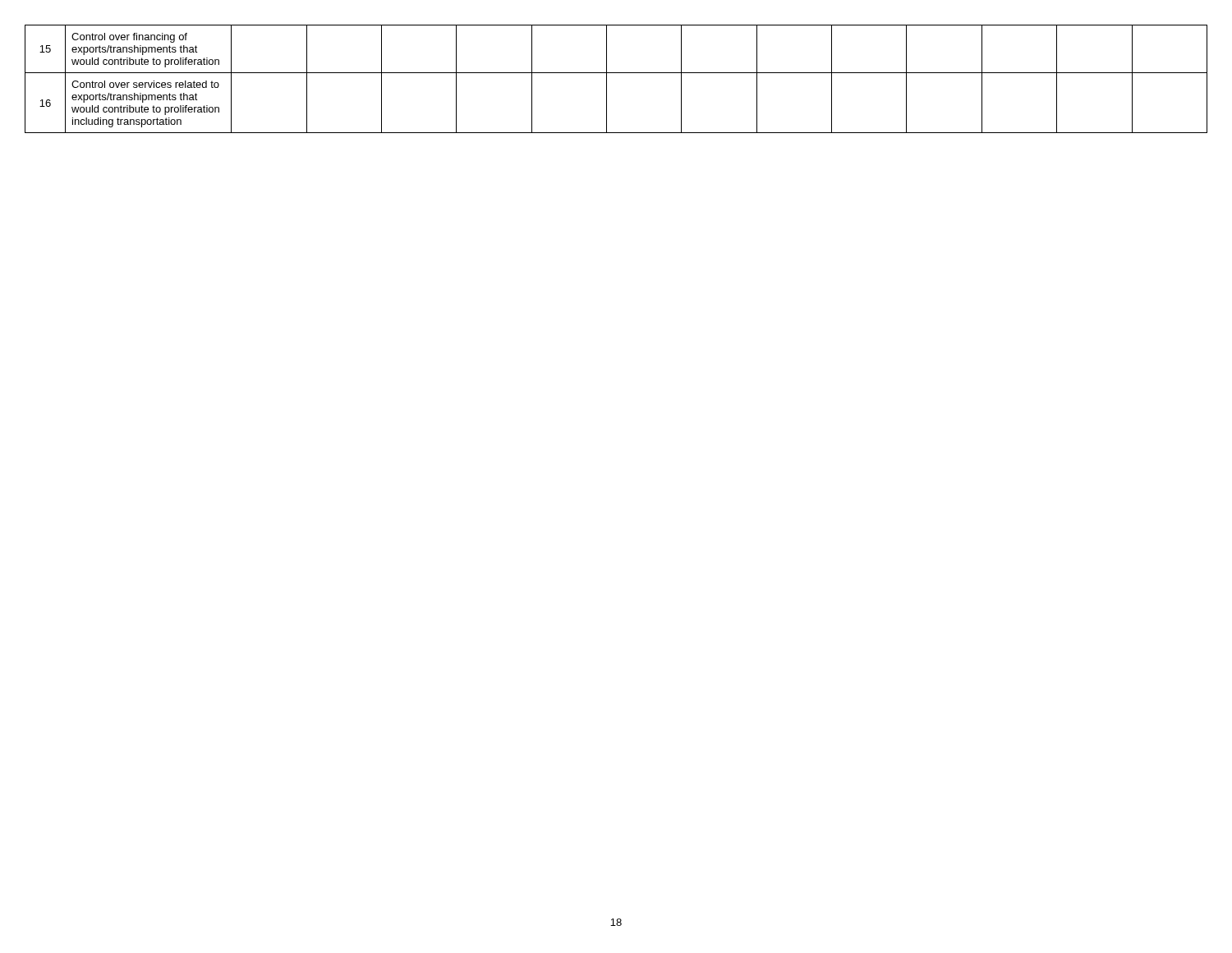Select the table that reads "Control over financing of exports/transhipments"

click(x=616, y=79)
